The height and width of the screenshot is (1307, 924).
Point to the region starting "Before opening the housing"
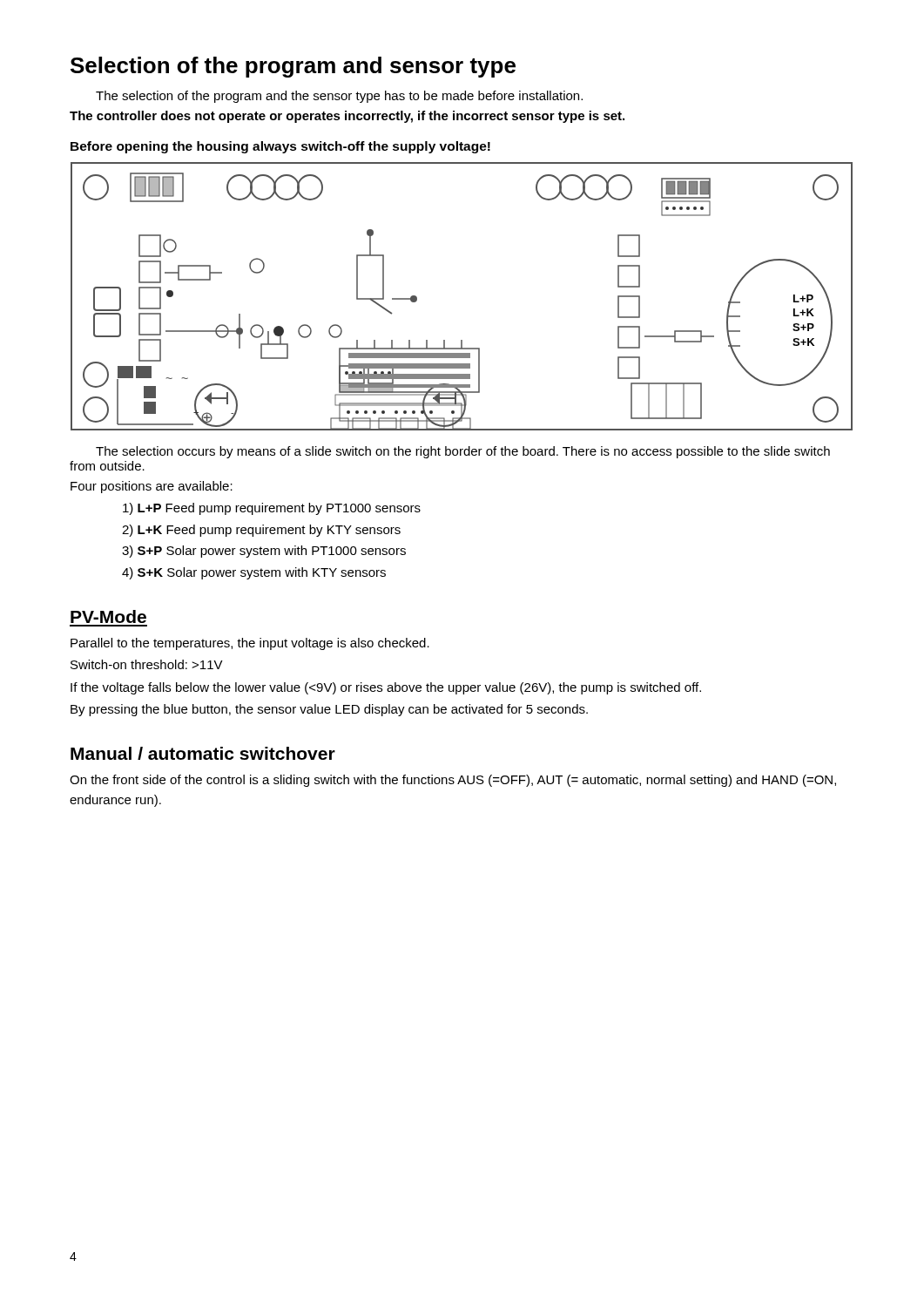[x=462, y=146]
